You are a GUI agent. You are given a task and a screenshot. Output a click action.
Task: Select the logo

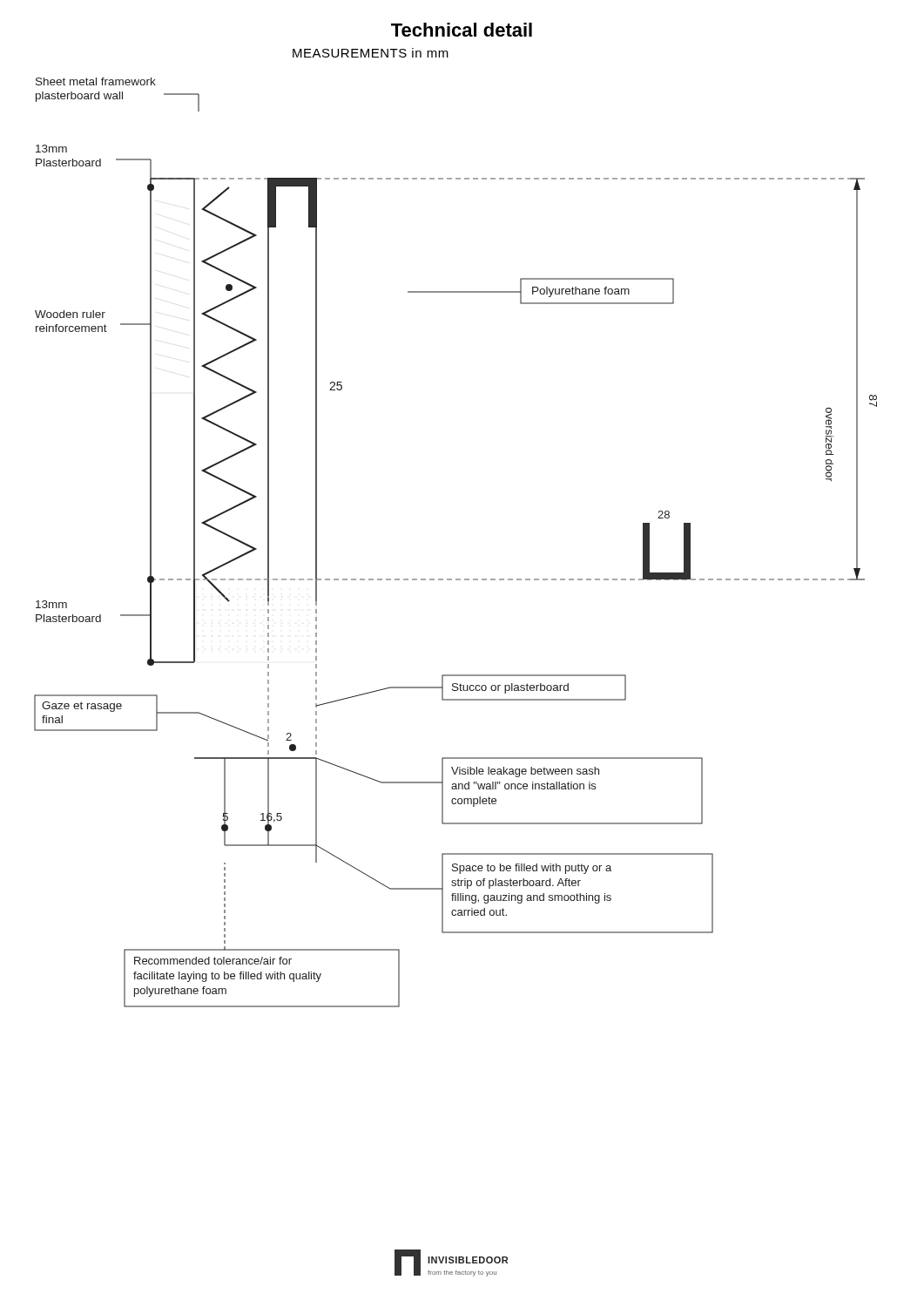pyautogui.click(x=462, y=1264)
